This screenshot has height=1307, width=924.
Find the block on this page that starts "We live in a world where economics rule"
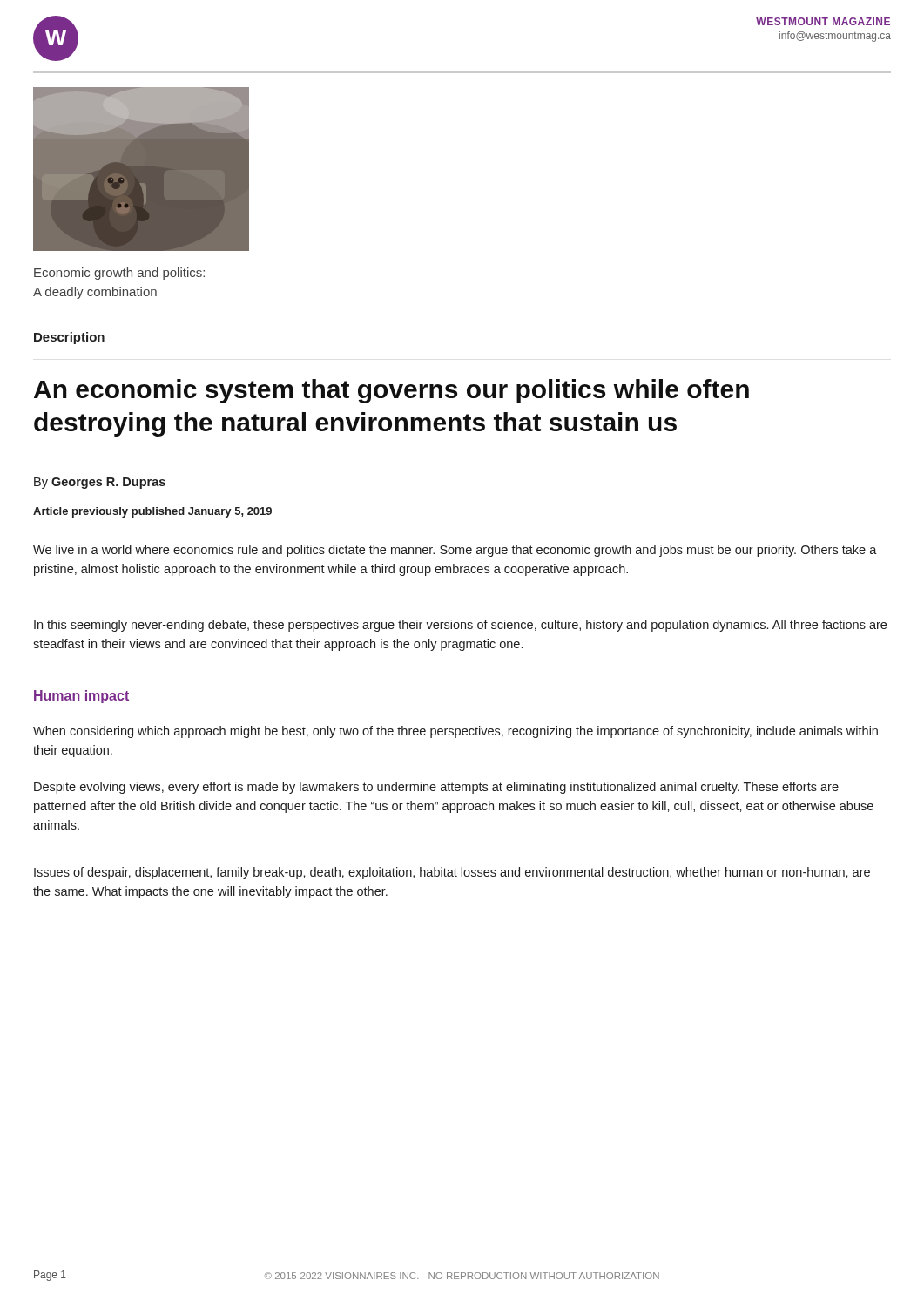[462, 560]
